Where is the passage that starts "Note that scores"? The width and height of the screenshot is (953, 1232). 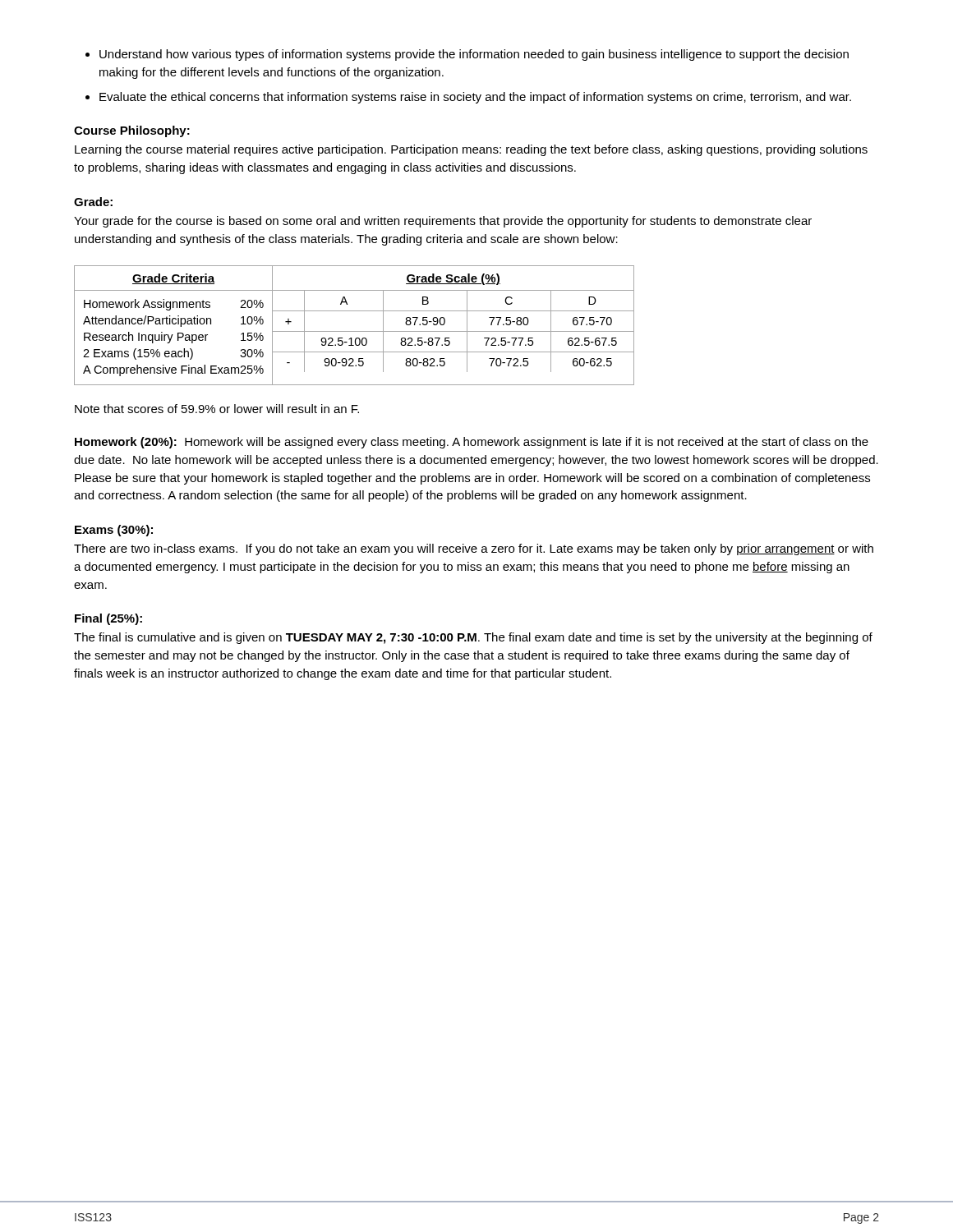point(217,409)
